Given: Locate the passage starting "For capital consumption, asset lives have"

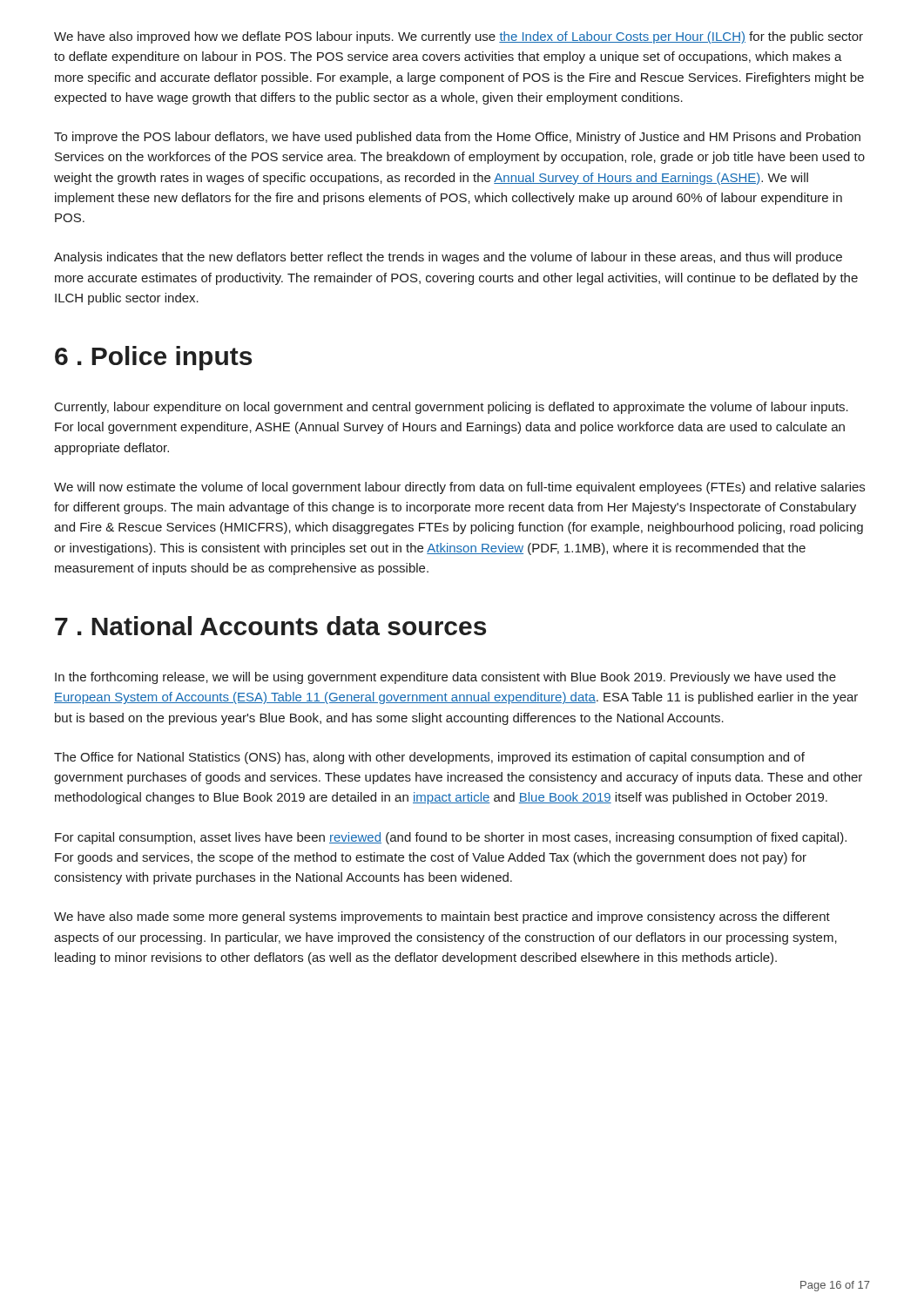Looking at the screenshot, I should pyautogui.click(x=451, y=857).
